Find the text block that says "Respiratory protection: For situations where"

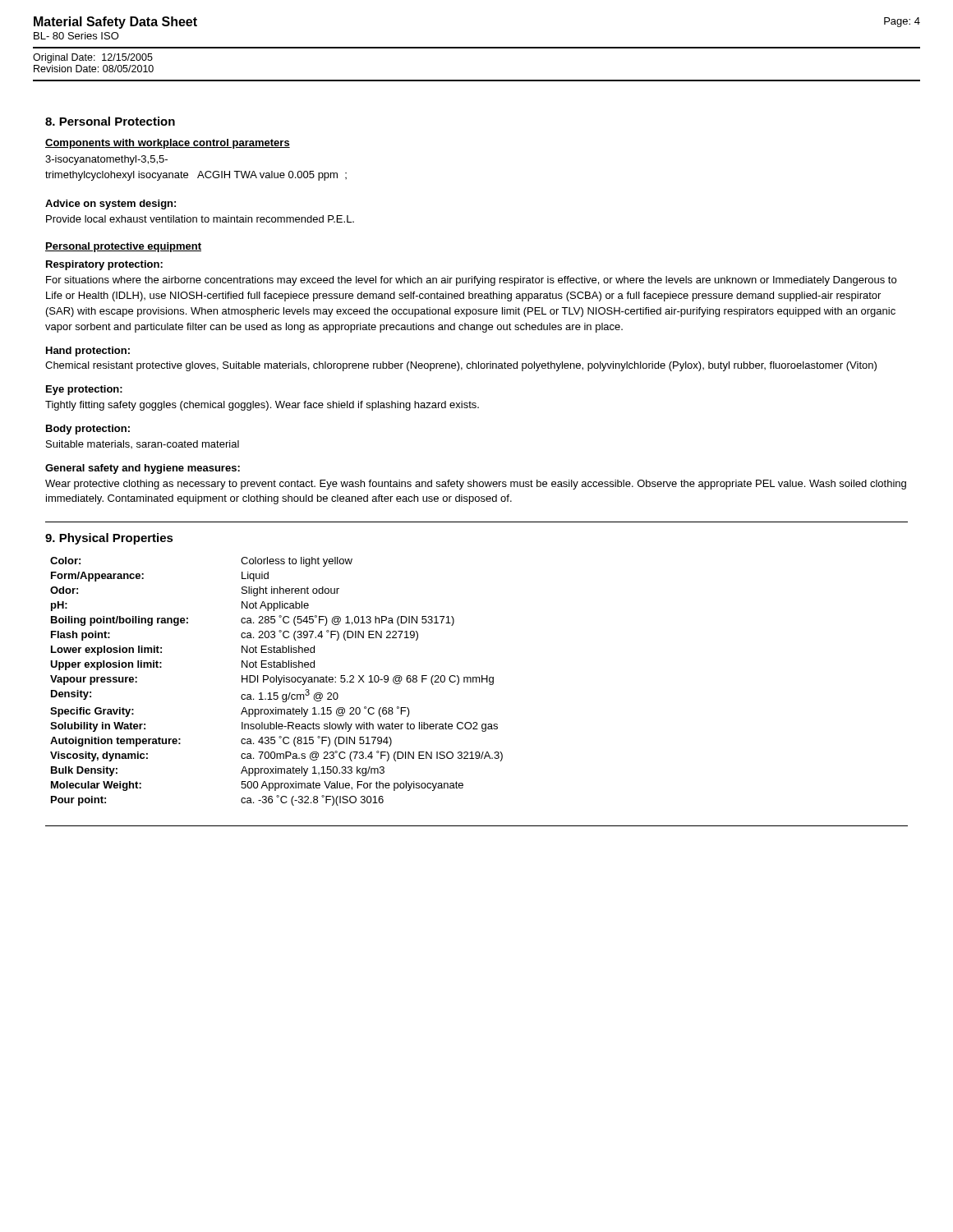click(x=471, y=295)
